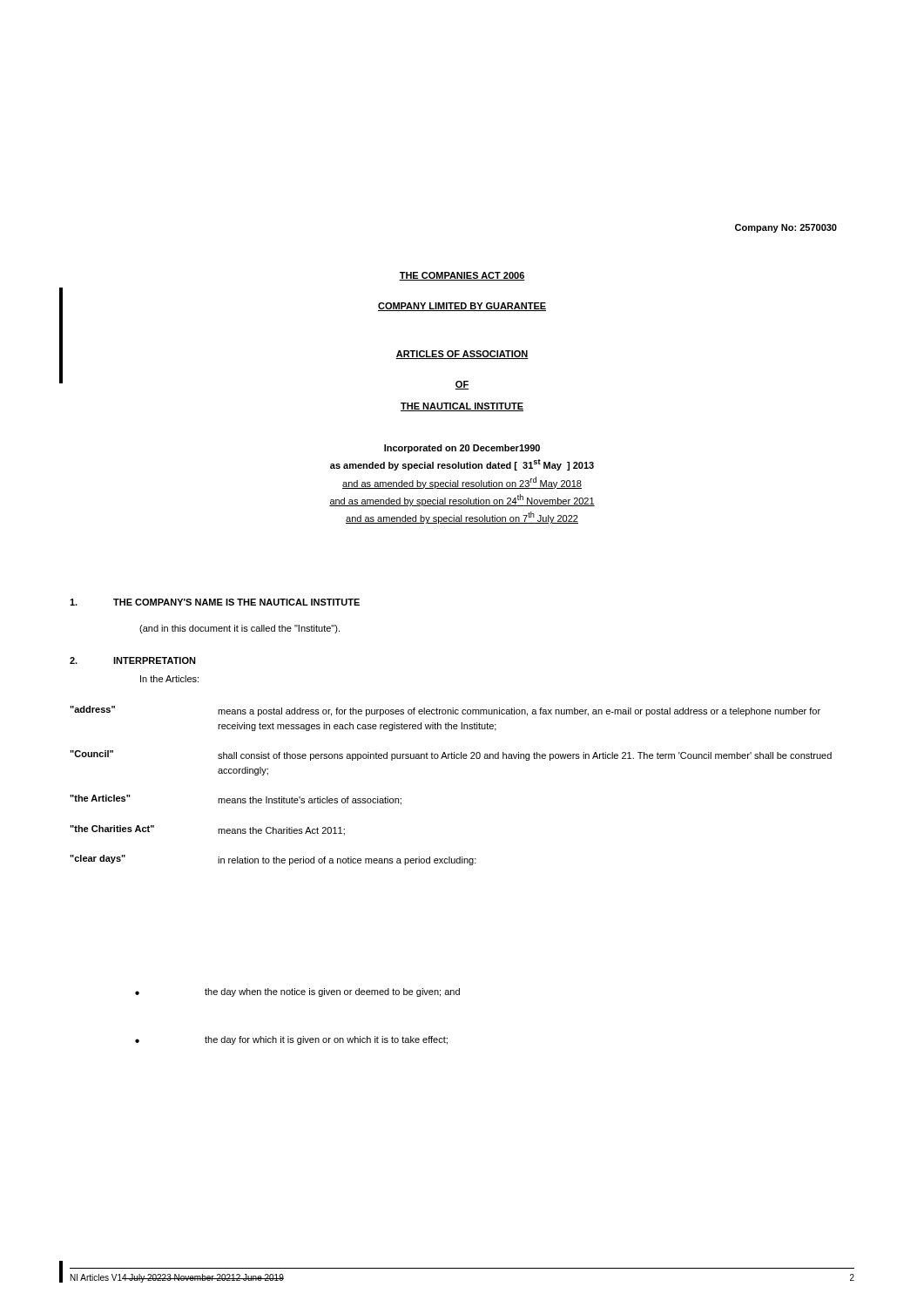Where does it say "In the Articles:"?

coord(169,679)
